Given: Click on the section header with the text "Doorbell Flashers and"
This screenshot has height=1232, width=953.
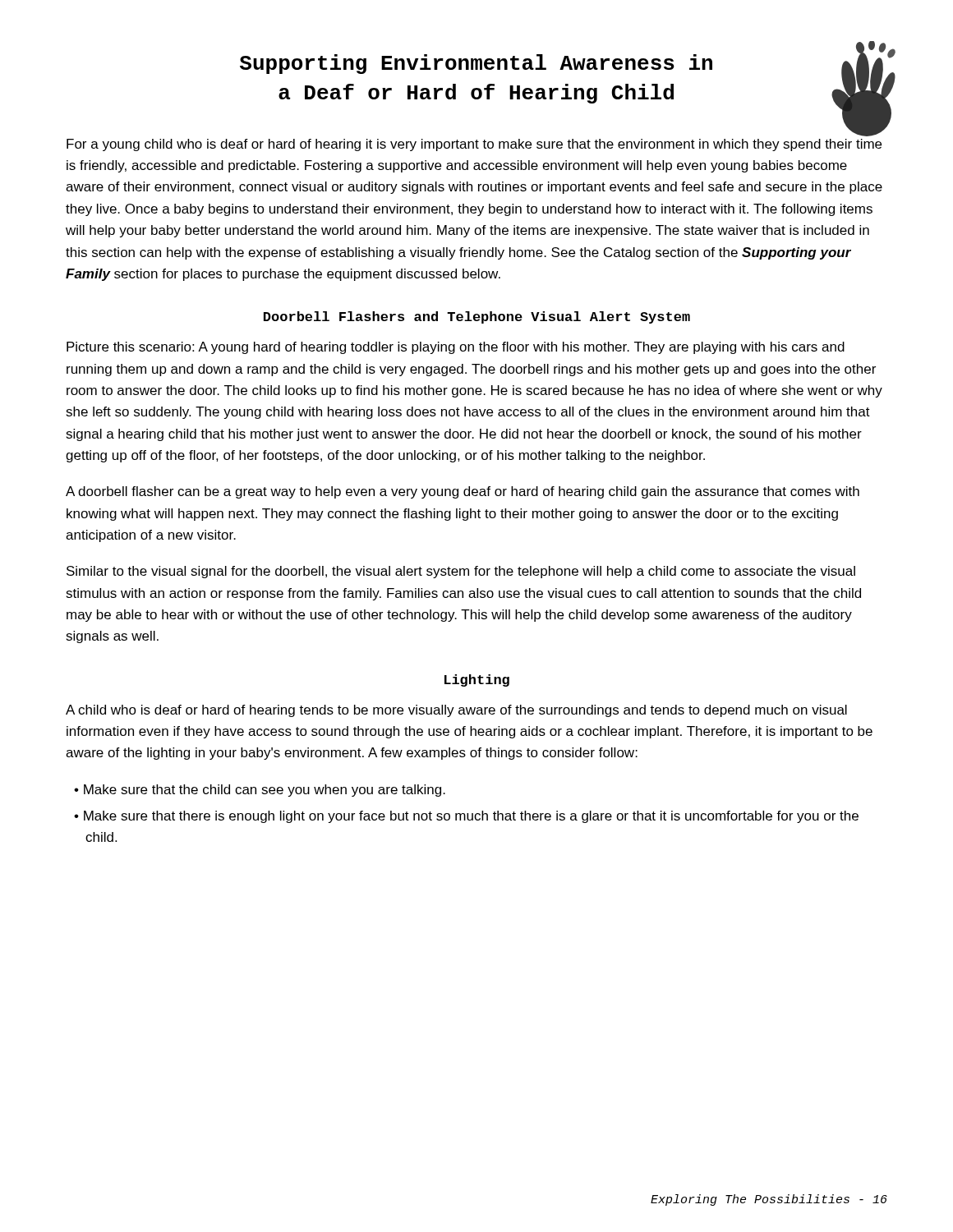Looking at the screenshot, I should coord(476,318).
